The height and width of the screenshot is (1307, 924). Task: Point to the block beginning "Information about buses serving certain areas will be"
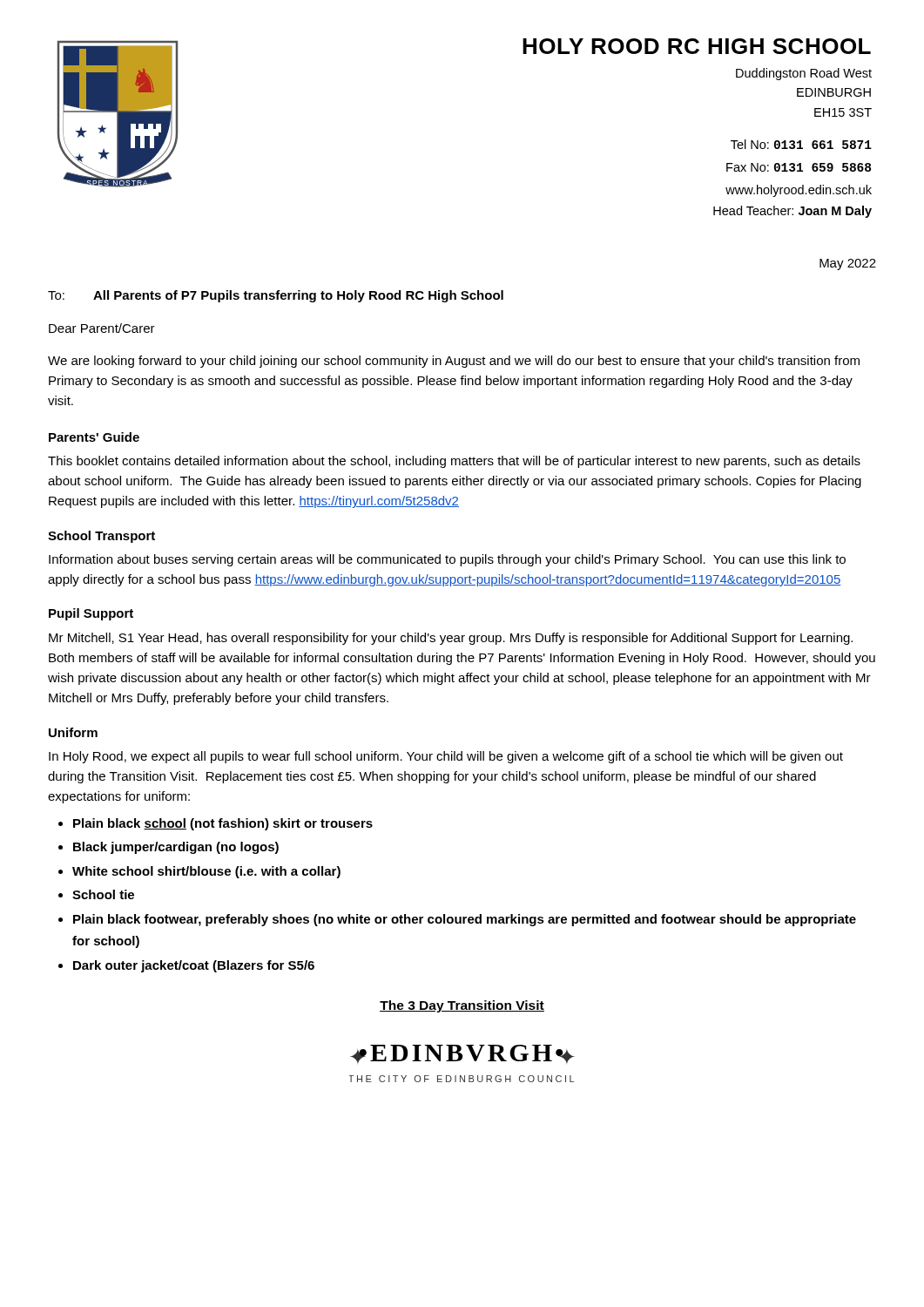(x=447, y=569)
